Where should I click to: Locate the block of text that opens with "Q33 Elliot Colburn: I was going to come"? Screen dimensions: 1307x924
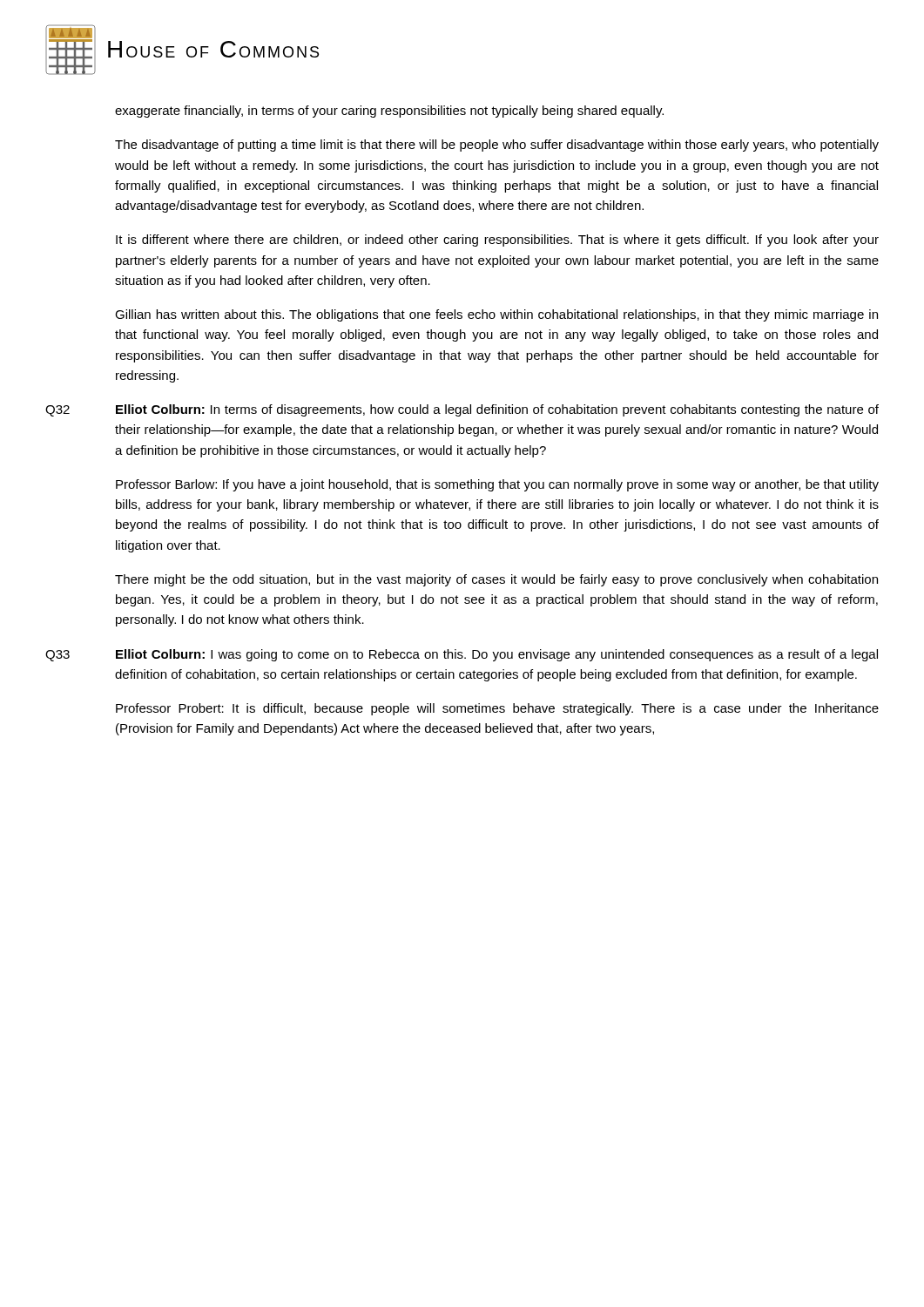click(x=462, y=664)
